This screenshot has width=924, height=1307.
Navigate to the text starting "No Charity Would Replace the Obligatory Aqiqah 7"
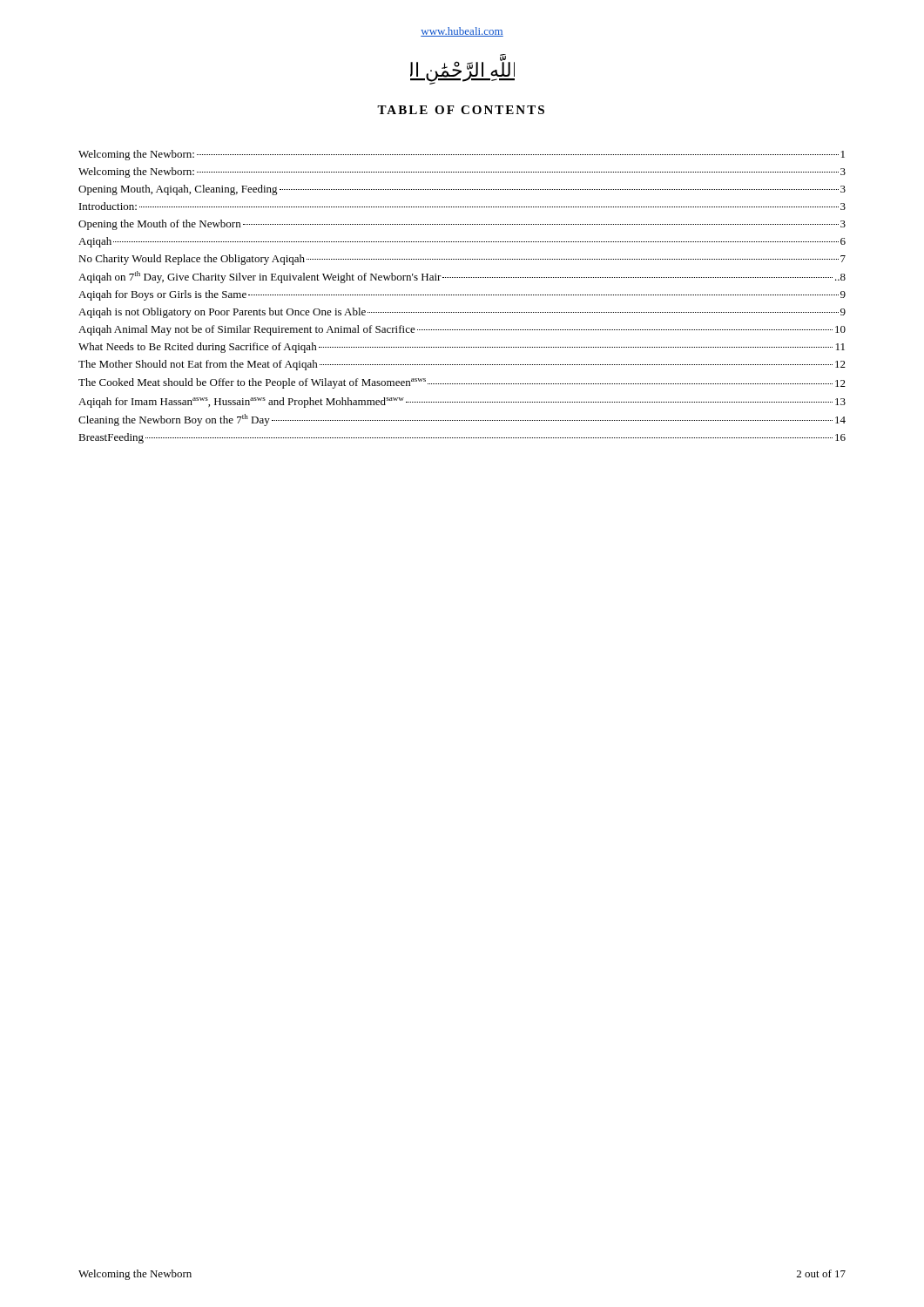click(x=462, y=259)
